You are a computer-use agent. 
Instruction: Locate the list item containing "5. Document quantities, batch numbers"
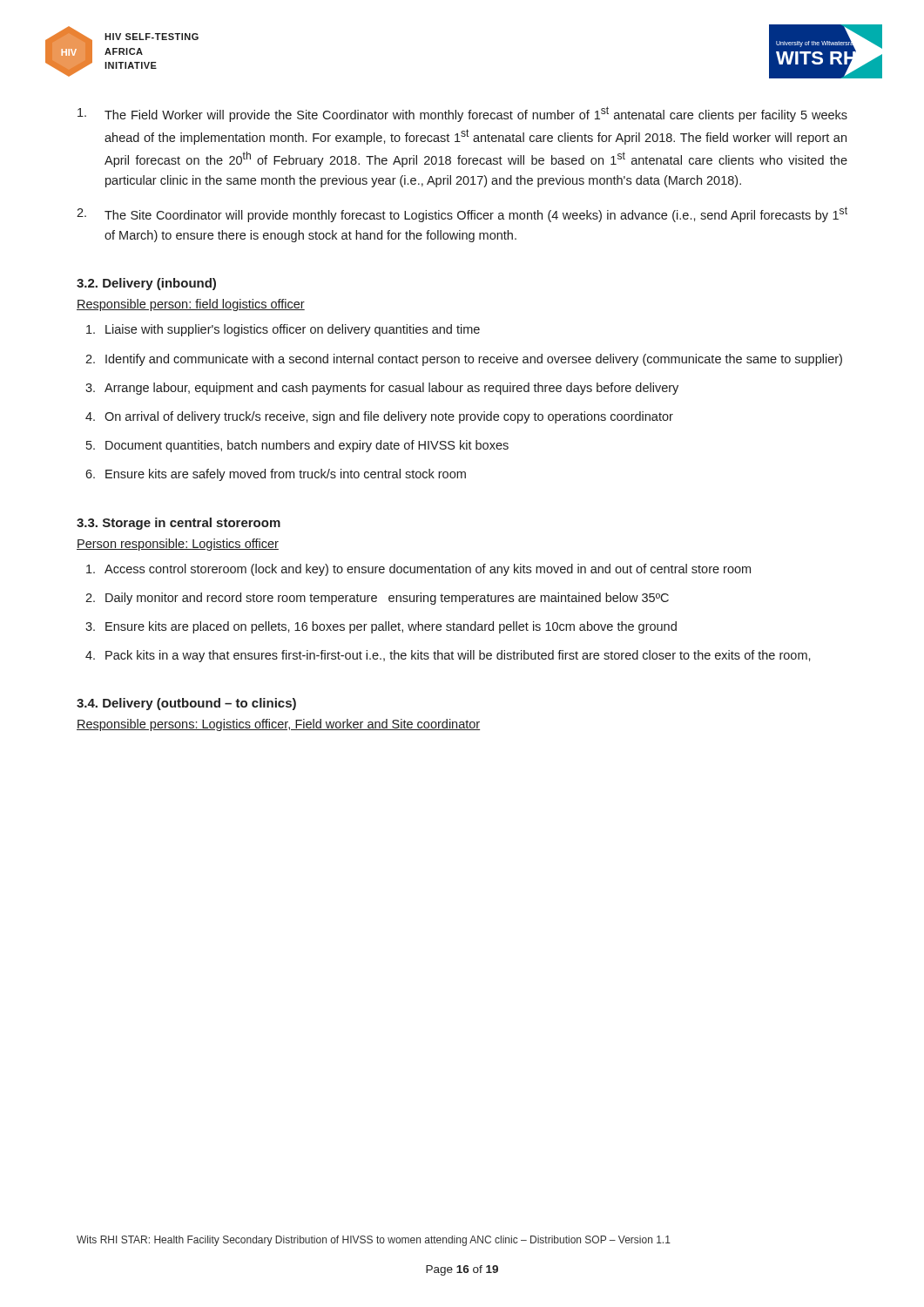293,446
